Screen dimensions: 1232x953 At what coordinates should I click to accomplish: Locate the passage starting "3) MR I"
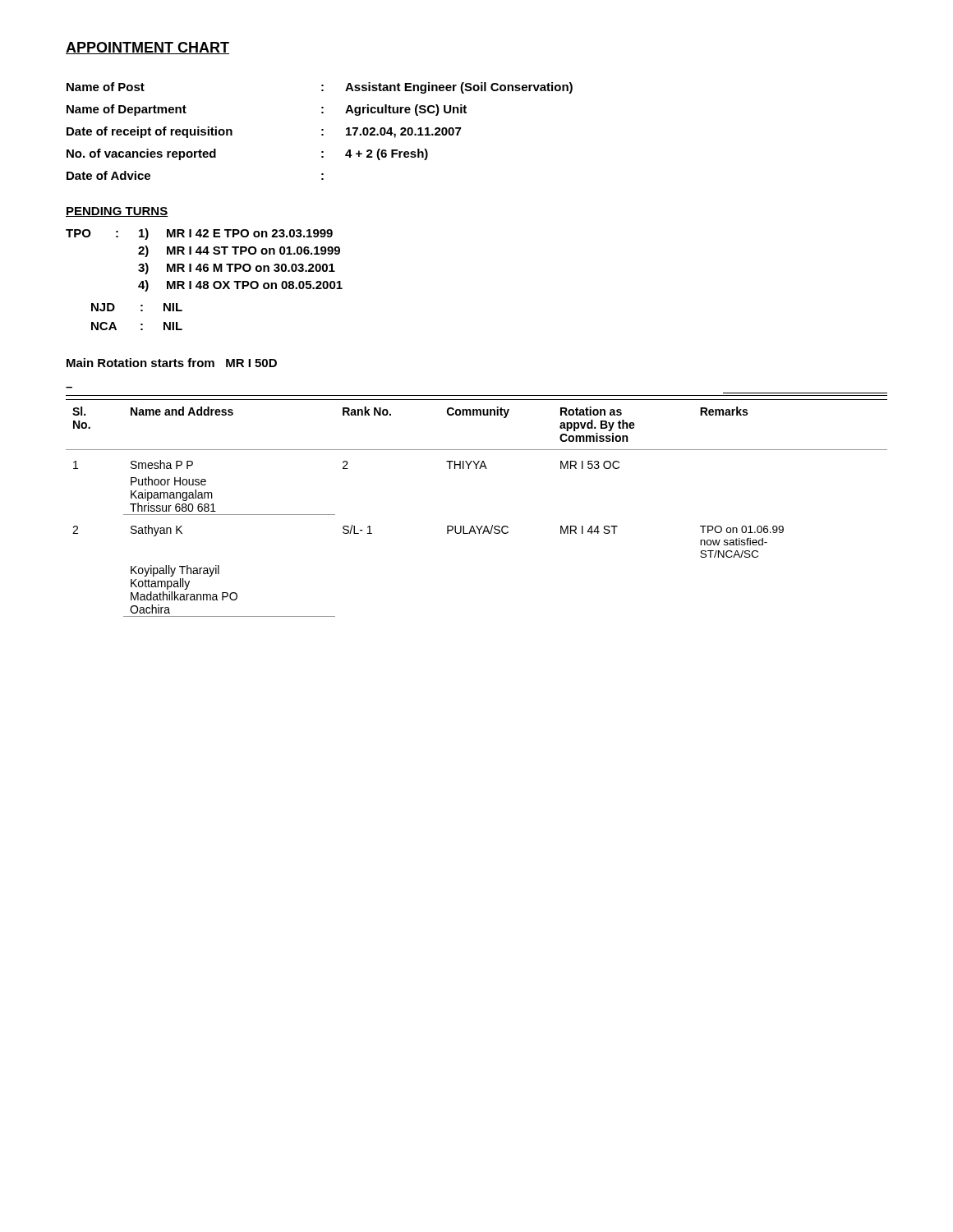[x=237, y=267]
